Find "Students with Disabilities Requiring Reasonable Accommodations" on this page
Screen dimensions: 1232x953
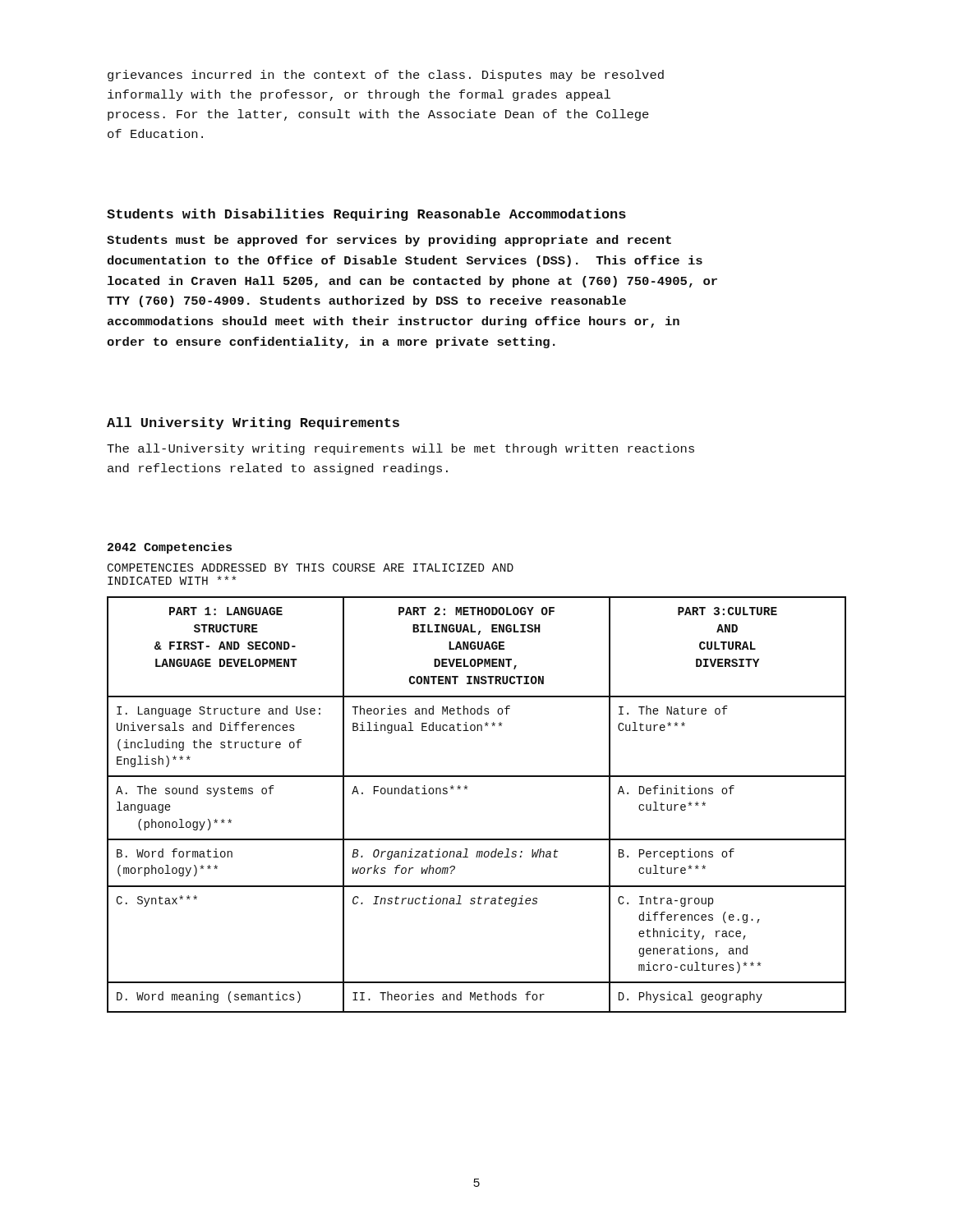tap(367, 215)
